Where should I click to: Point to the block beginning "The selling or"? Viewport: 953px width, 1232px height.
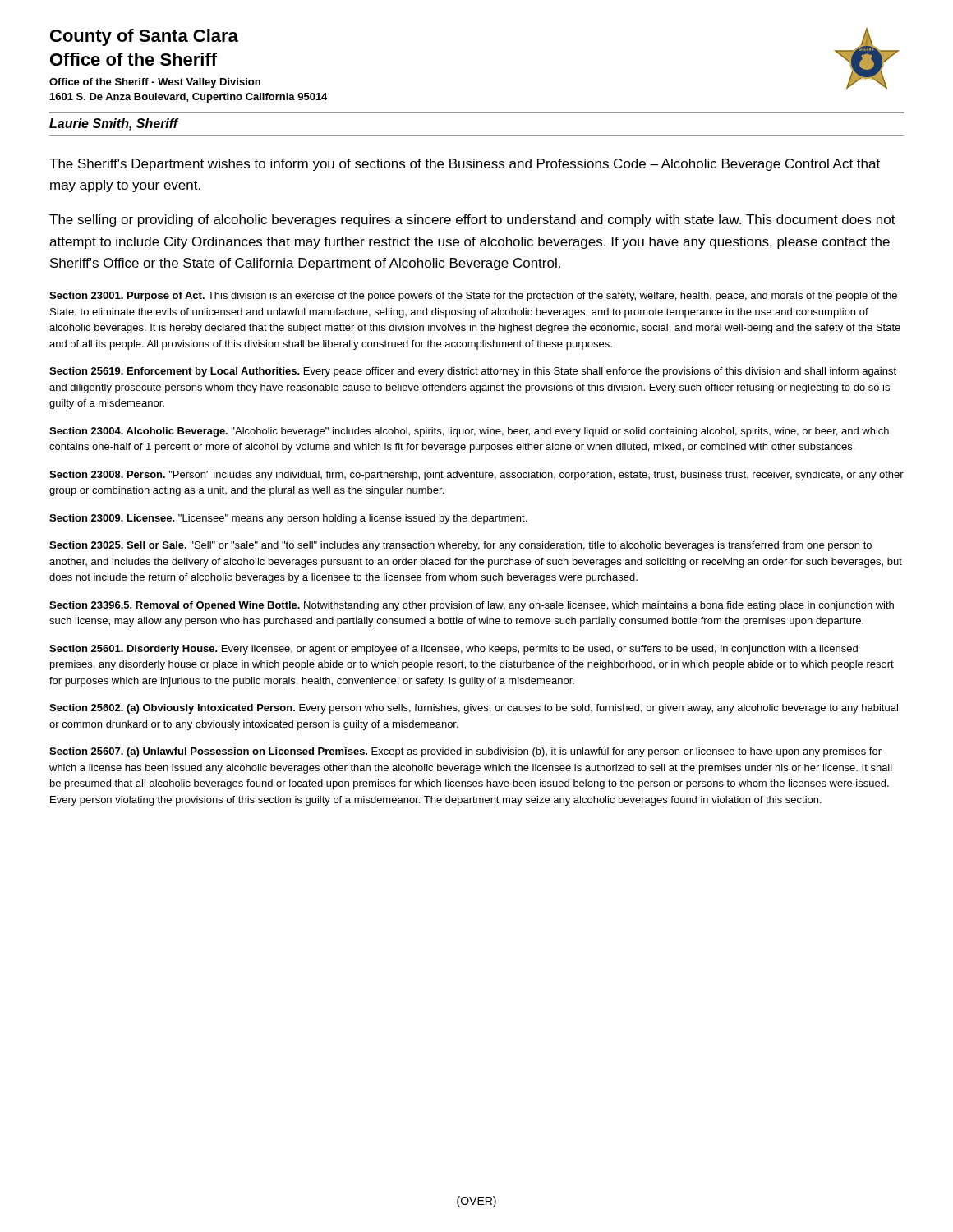[x=472, y=242]
